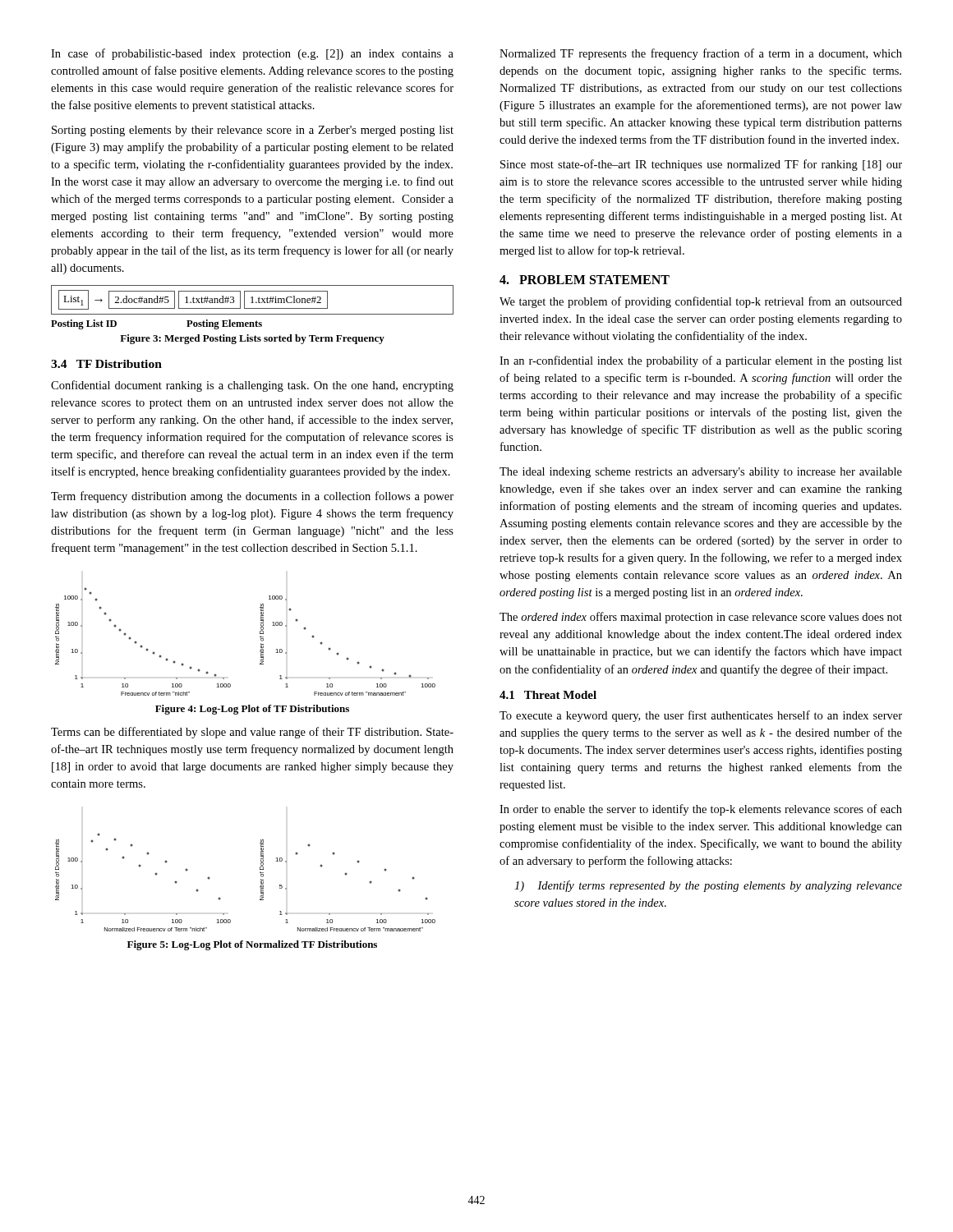Locate the section header with the text "4.1 Threat Model"

(548, 694)
